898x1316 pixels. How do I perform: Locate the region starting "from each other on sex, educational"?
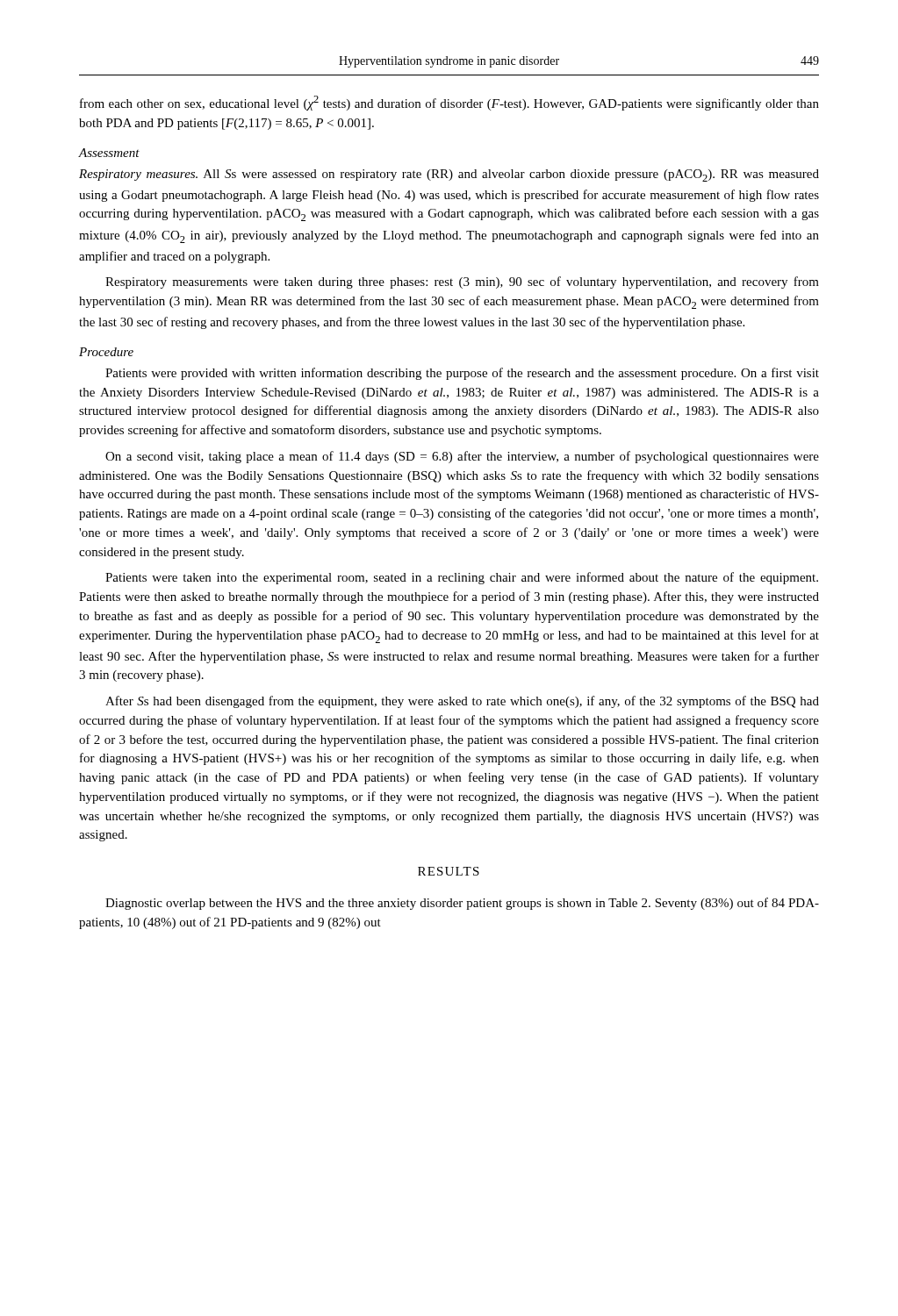[449, 112]
